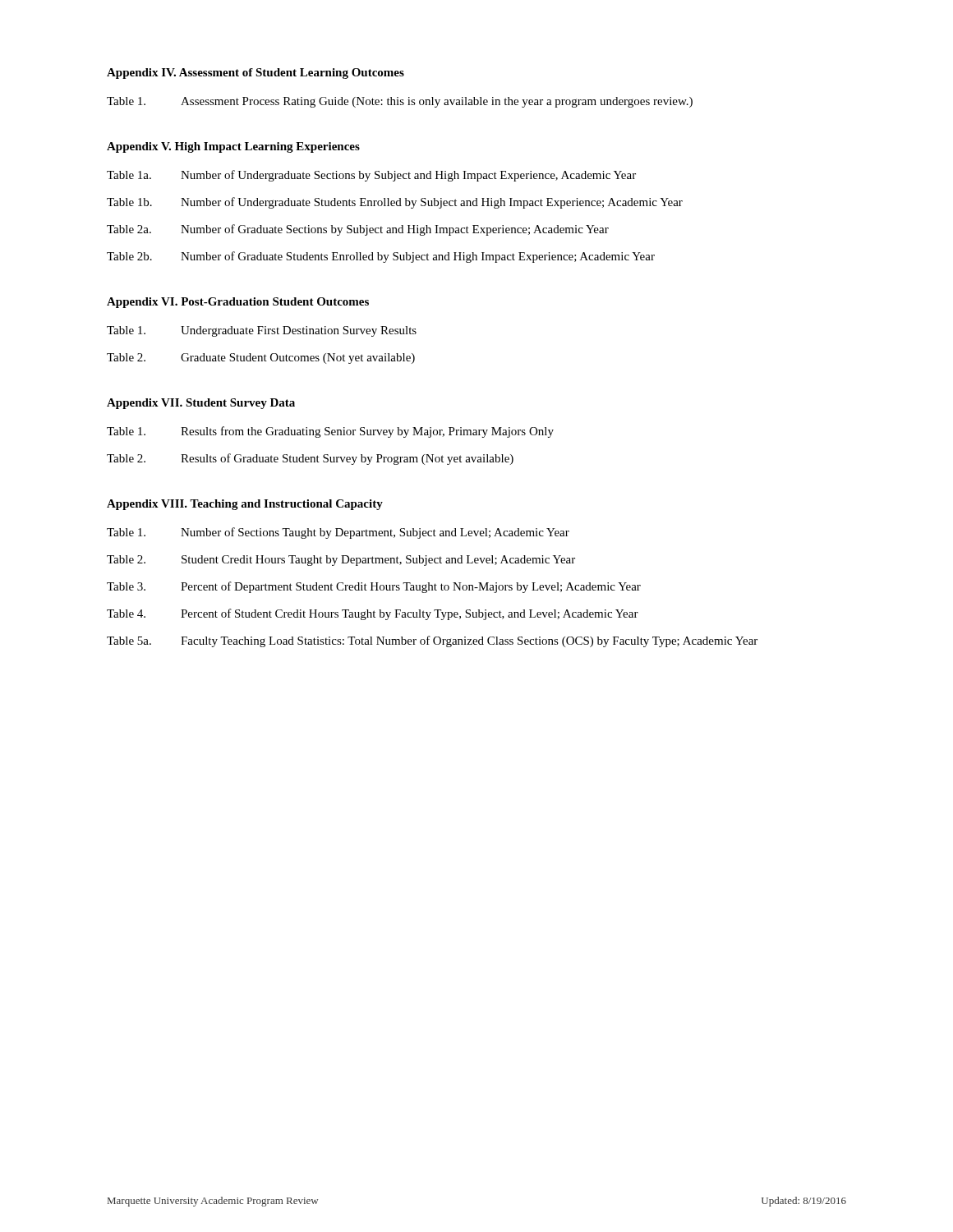Viewport: 953px width, 1232px height.
Task: Point to the region starting "Table 1a. Number of"
Action: tap(476, 175)
